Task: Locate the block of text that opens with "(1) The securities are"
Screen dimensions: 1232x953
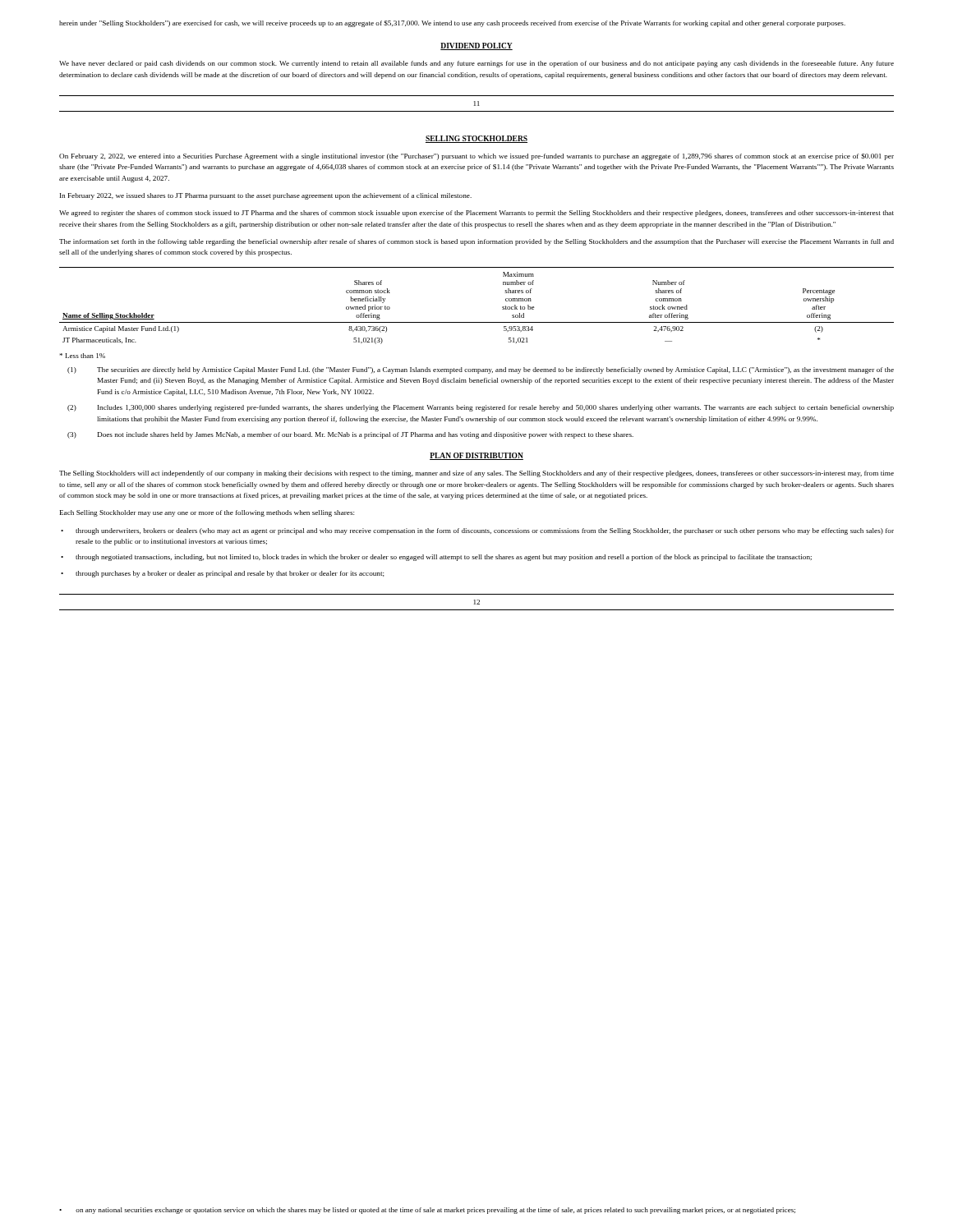Action: (x=476, y=381)
